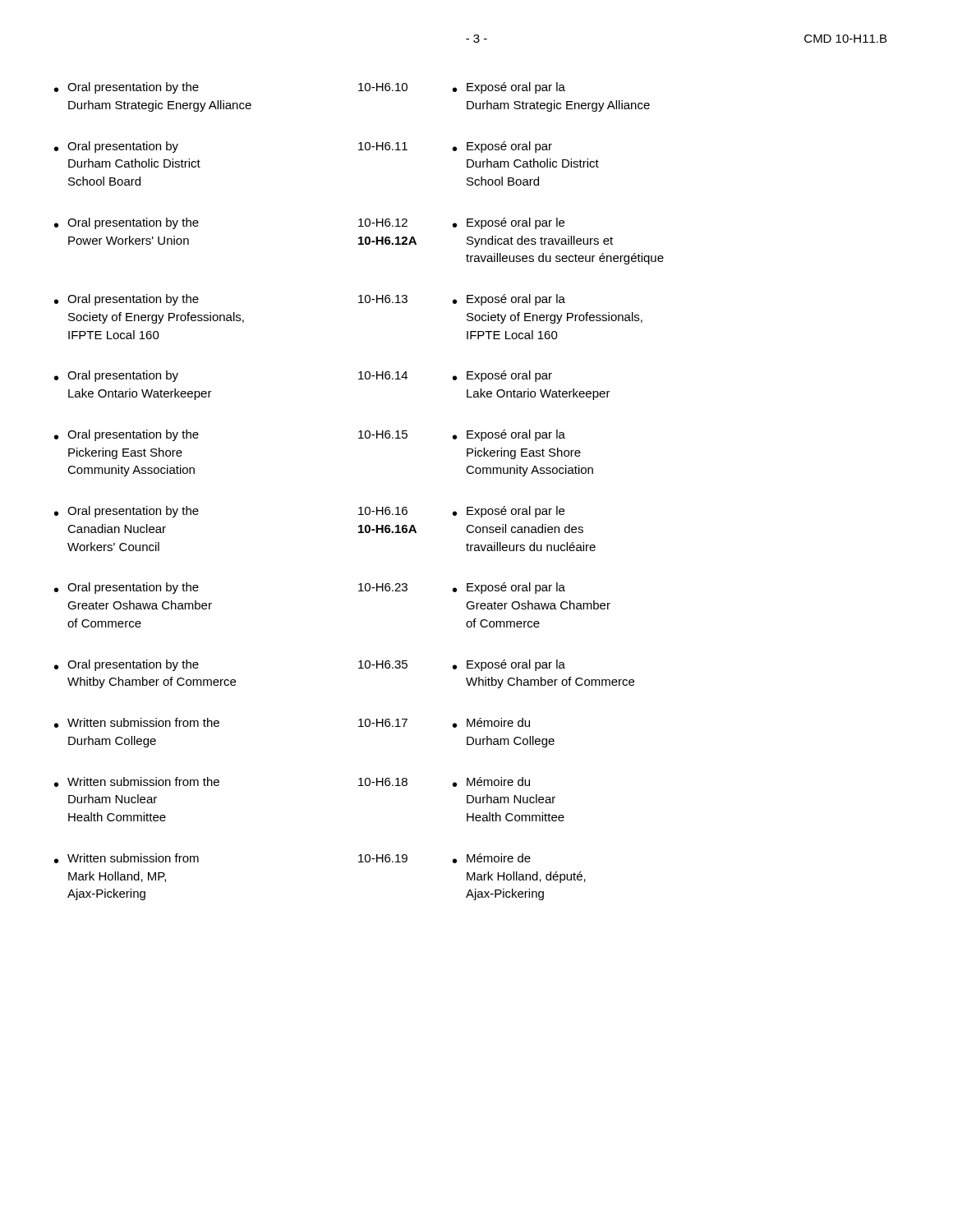Viewport: 953px width, 1232px height.
Task: Click on the list item that reads "• Oral presentation by theCanadian NuclearWorkers'"
Action: point(481,529)
